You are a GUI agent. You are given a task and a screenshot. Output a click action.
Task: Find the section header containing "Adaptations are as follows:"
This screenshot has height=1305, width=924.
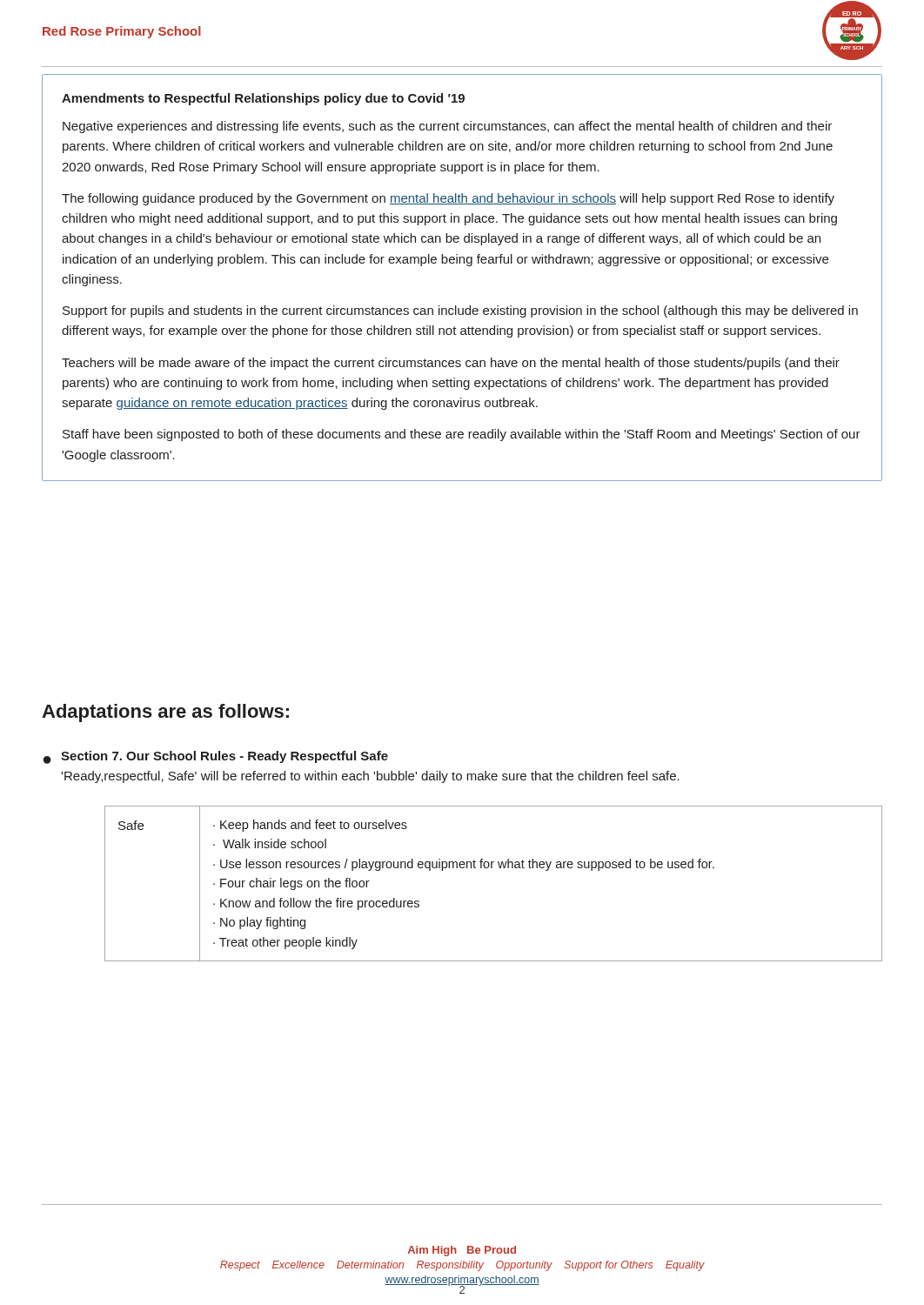point(166,711)
